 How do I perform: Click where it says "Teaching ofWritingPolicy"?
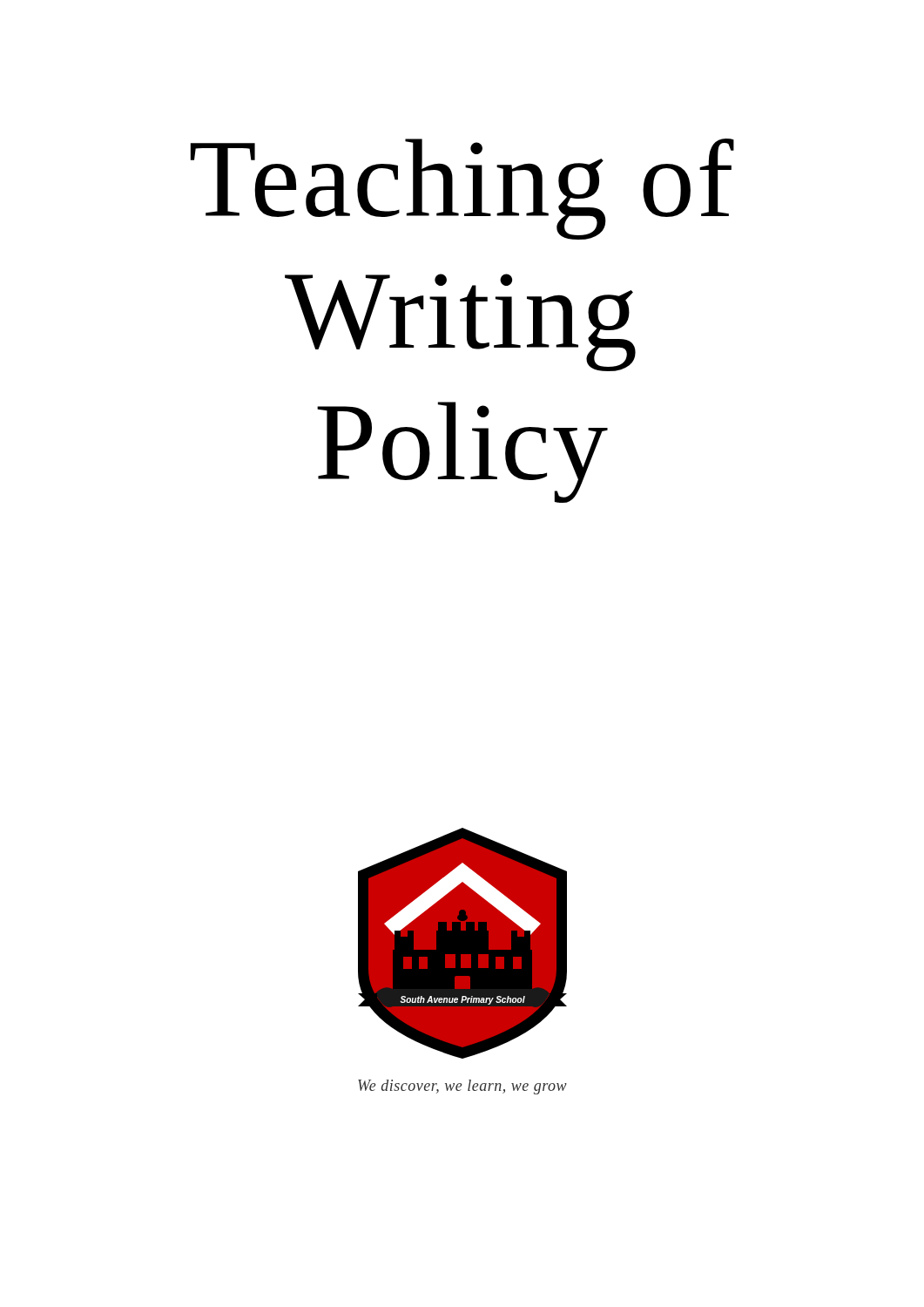[x=462, y=310]
